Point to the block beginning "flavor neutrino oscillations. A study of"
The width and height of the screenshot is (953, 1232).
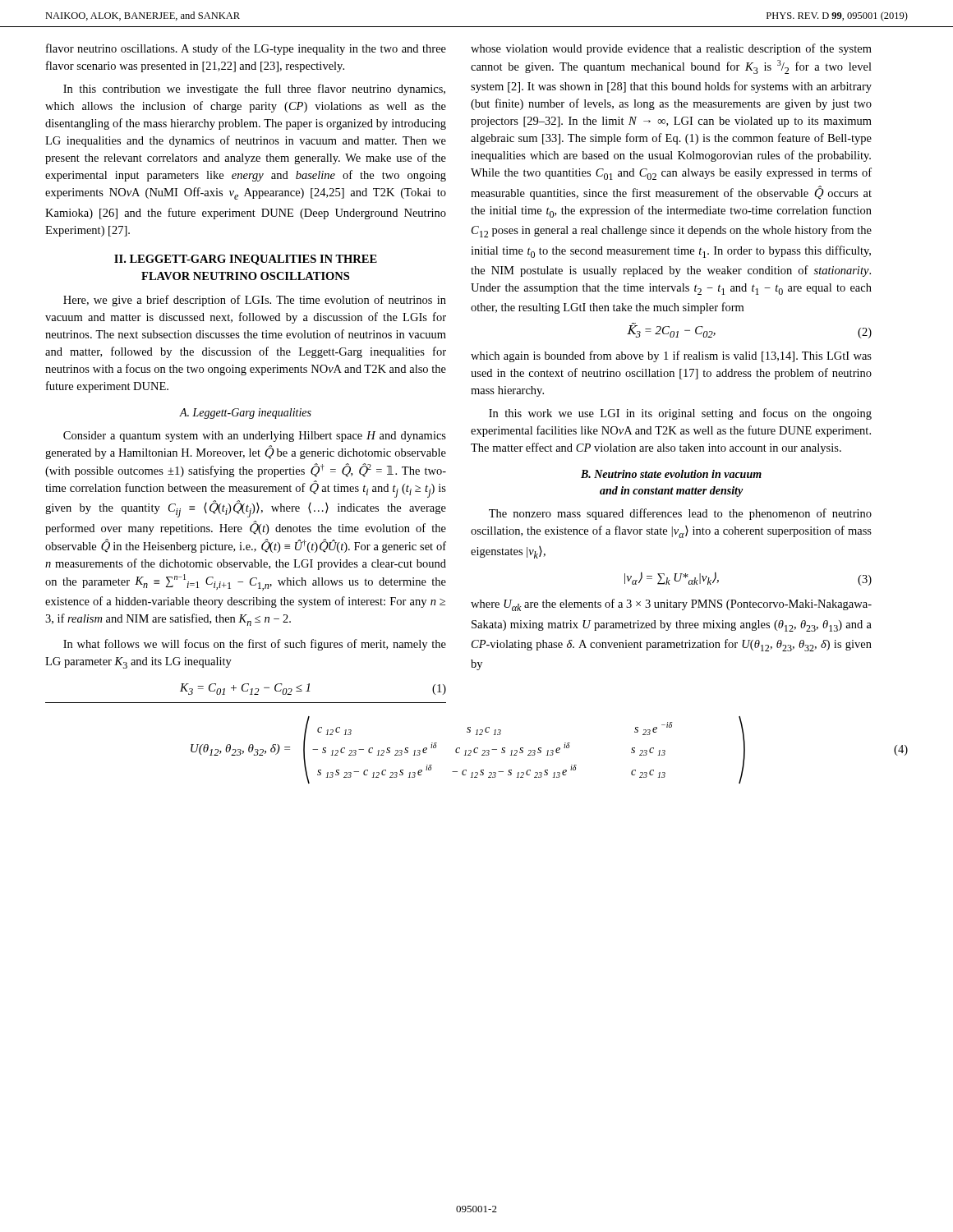pyautogui.click(x=246, y=140)
